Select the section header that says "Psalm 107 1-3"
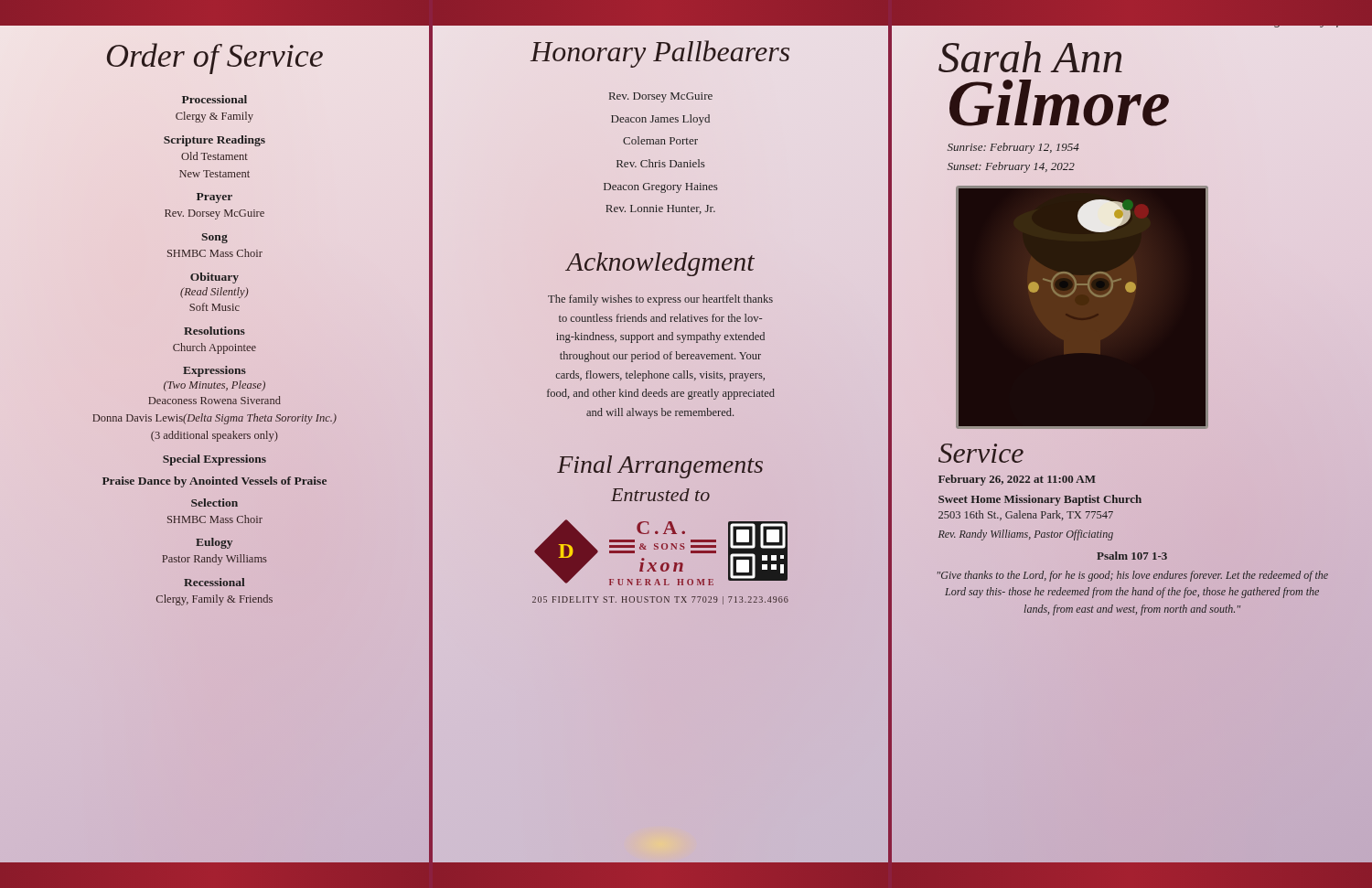1372x888 pixels. coord(1132,556)
